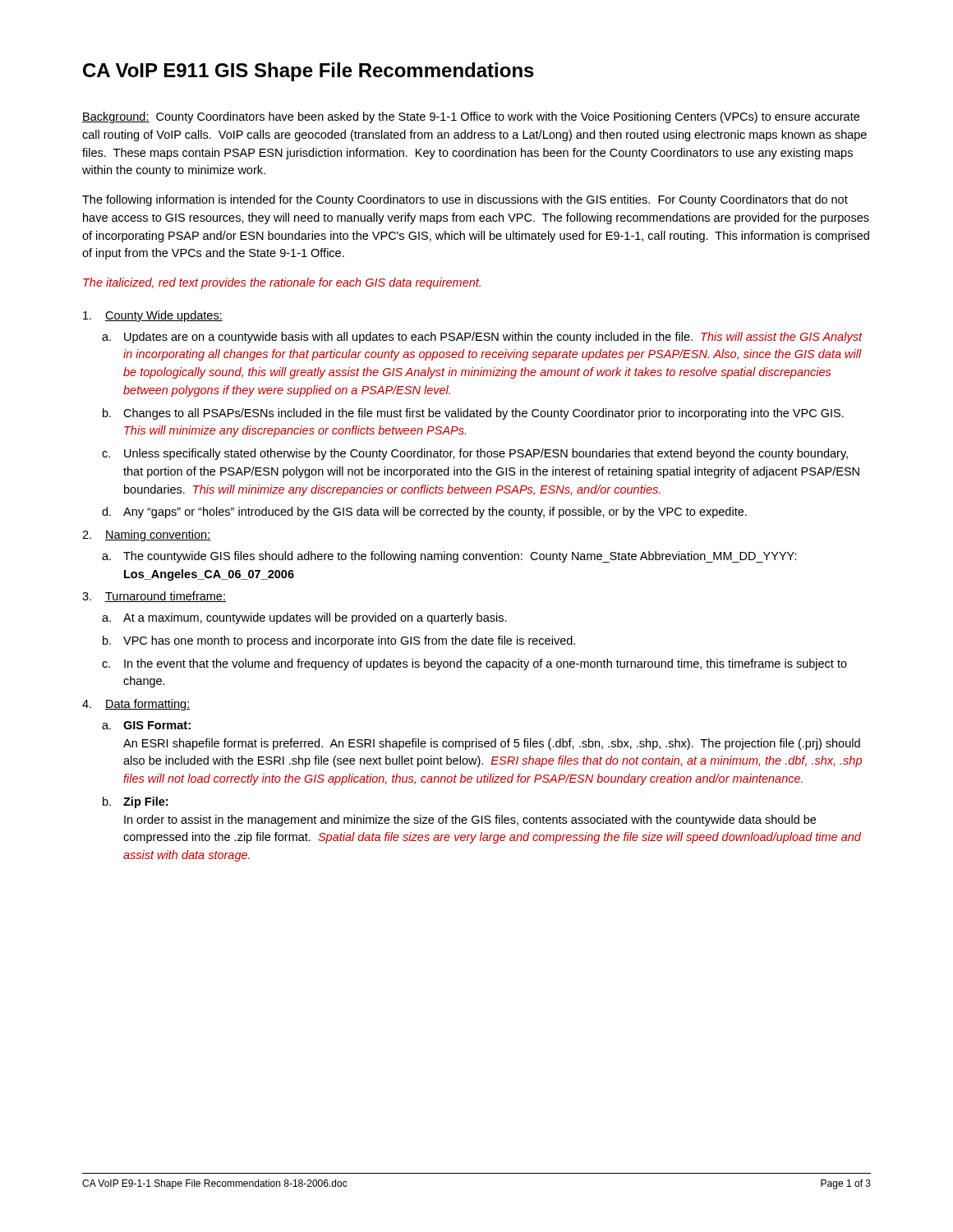Find the list item containing "County Wide updates: a."

pos(476,414)
